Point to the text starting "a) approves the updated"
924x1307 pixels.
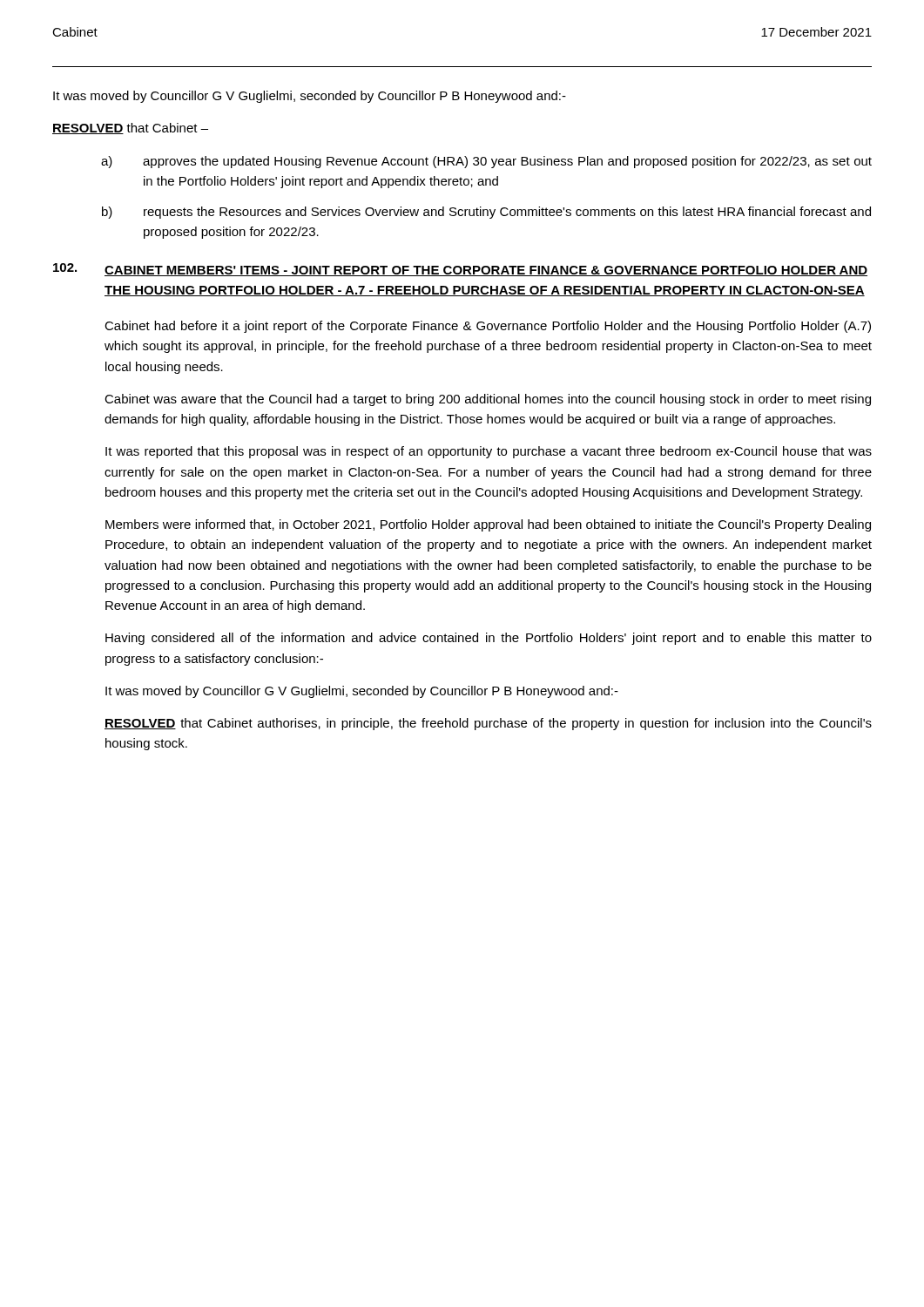click(x=479, y=171)
